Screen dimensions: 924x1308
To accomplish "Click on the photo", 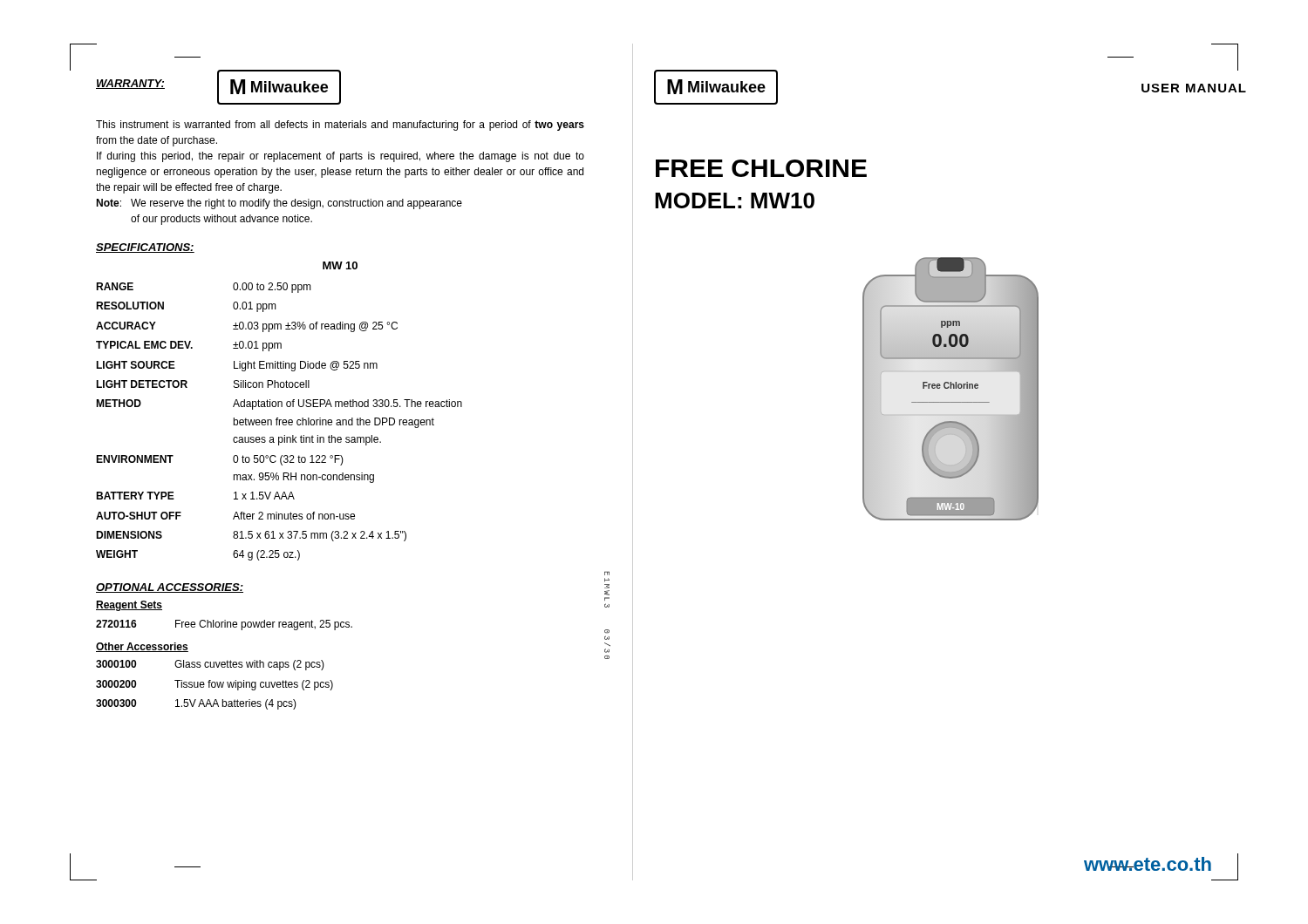I will click(x=950, y=398).
